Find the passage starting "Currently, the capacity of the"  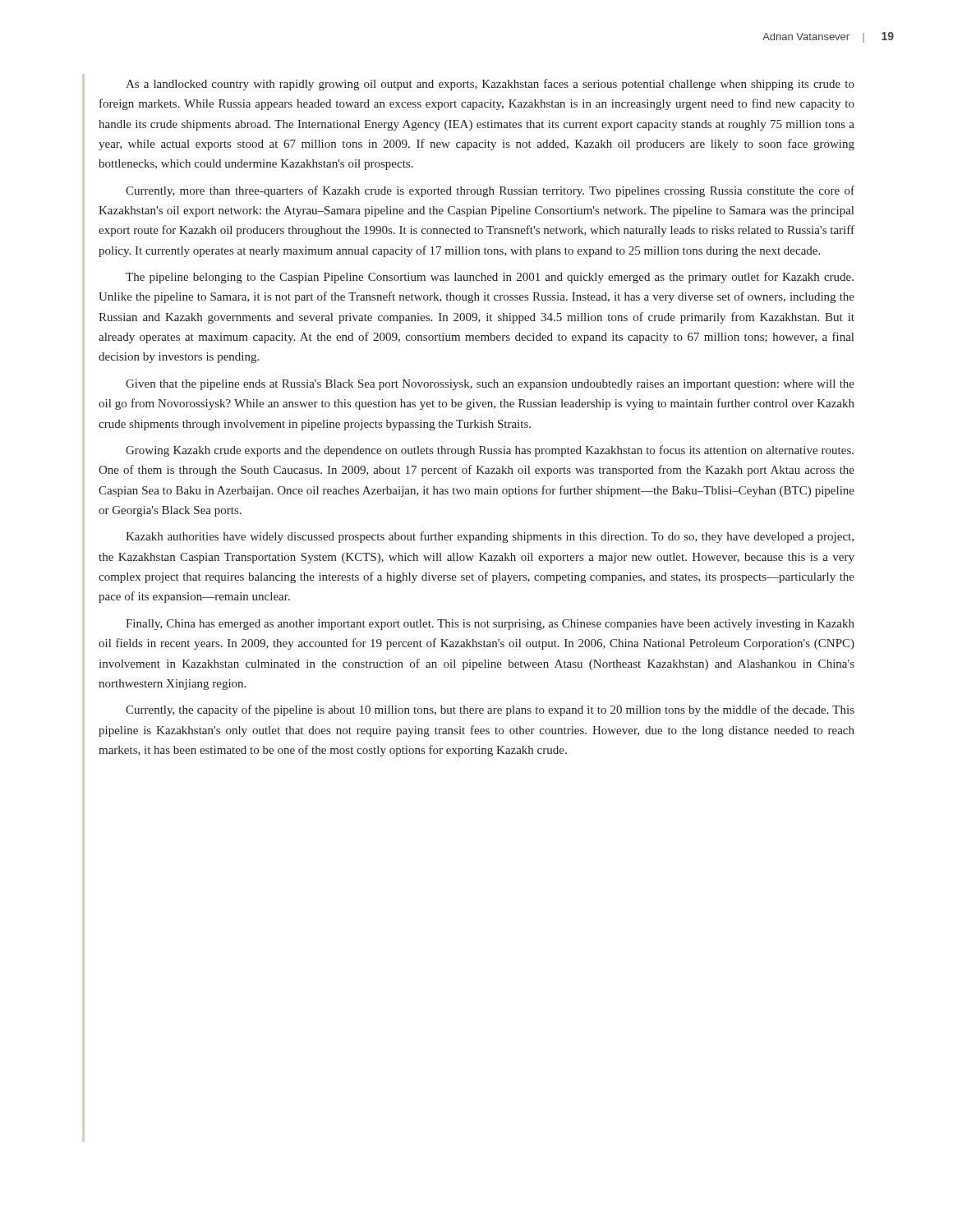click(476, 730)
